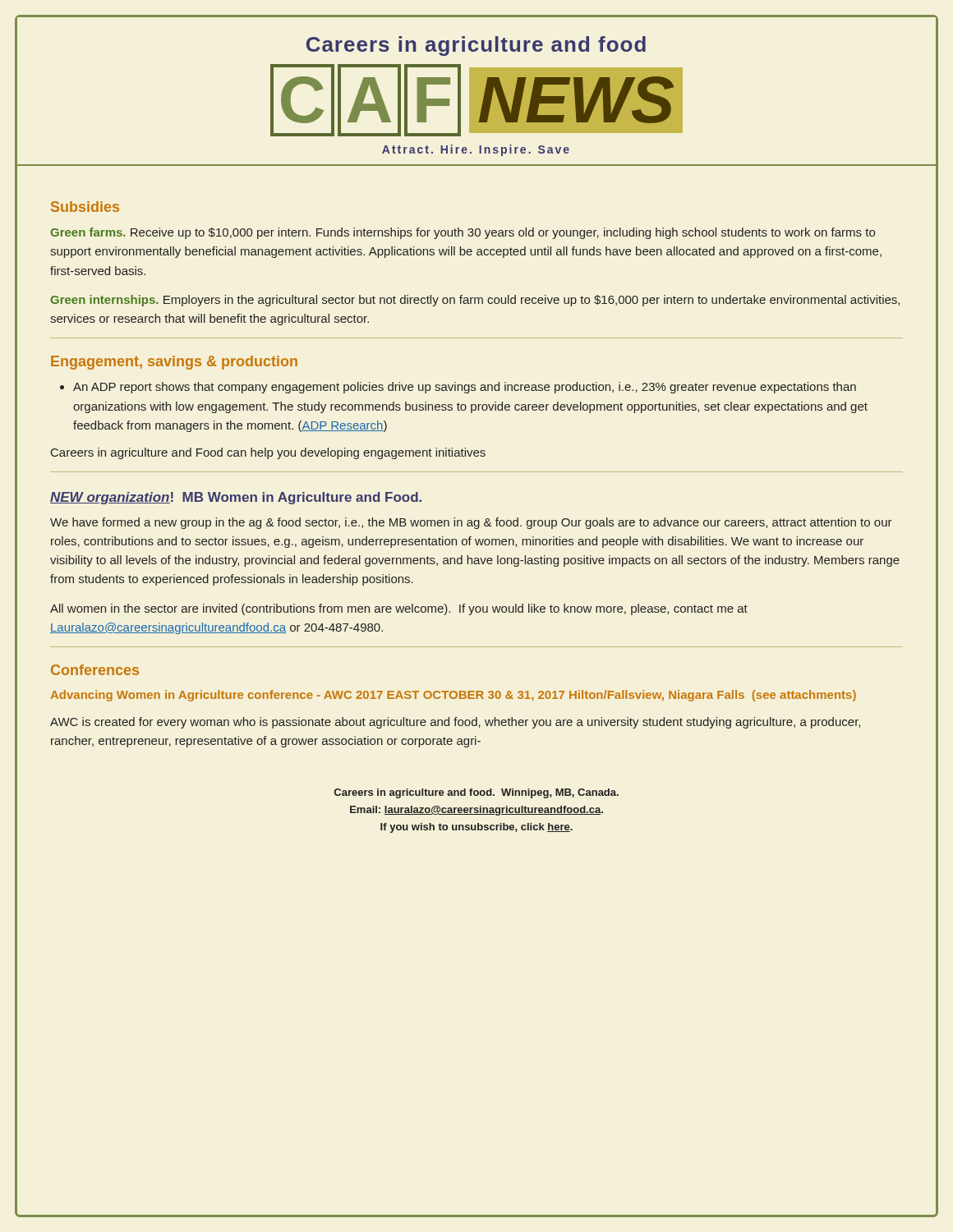
Task: Find the region starting "NEW organization! MB Women in Agriculture"
Action: coord(236,498)
